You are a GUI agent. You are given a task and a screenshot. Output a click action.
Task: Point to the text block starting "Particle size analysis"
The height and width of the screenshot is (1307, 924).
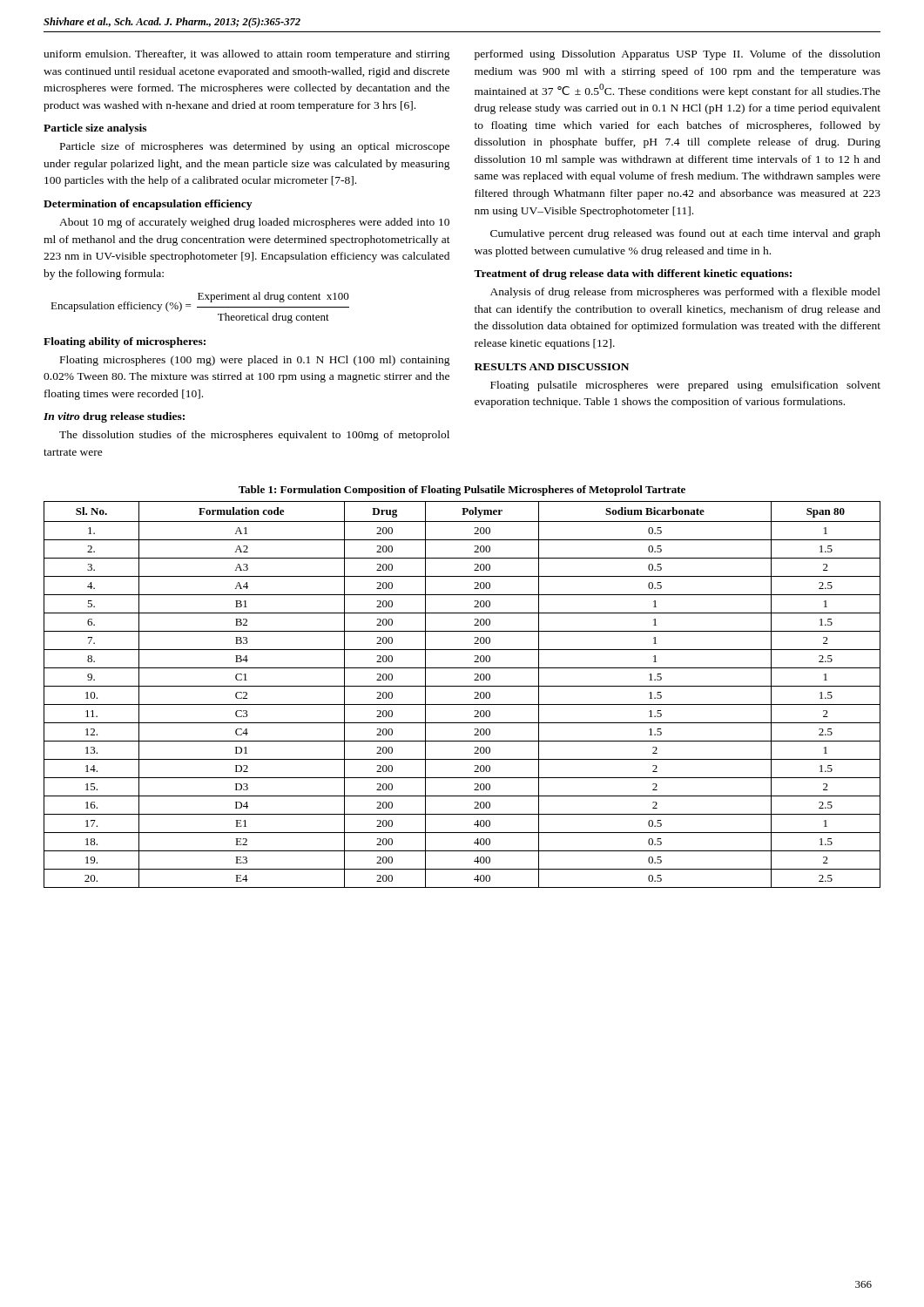95,128
